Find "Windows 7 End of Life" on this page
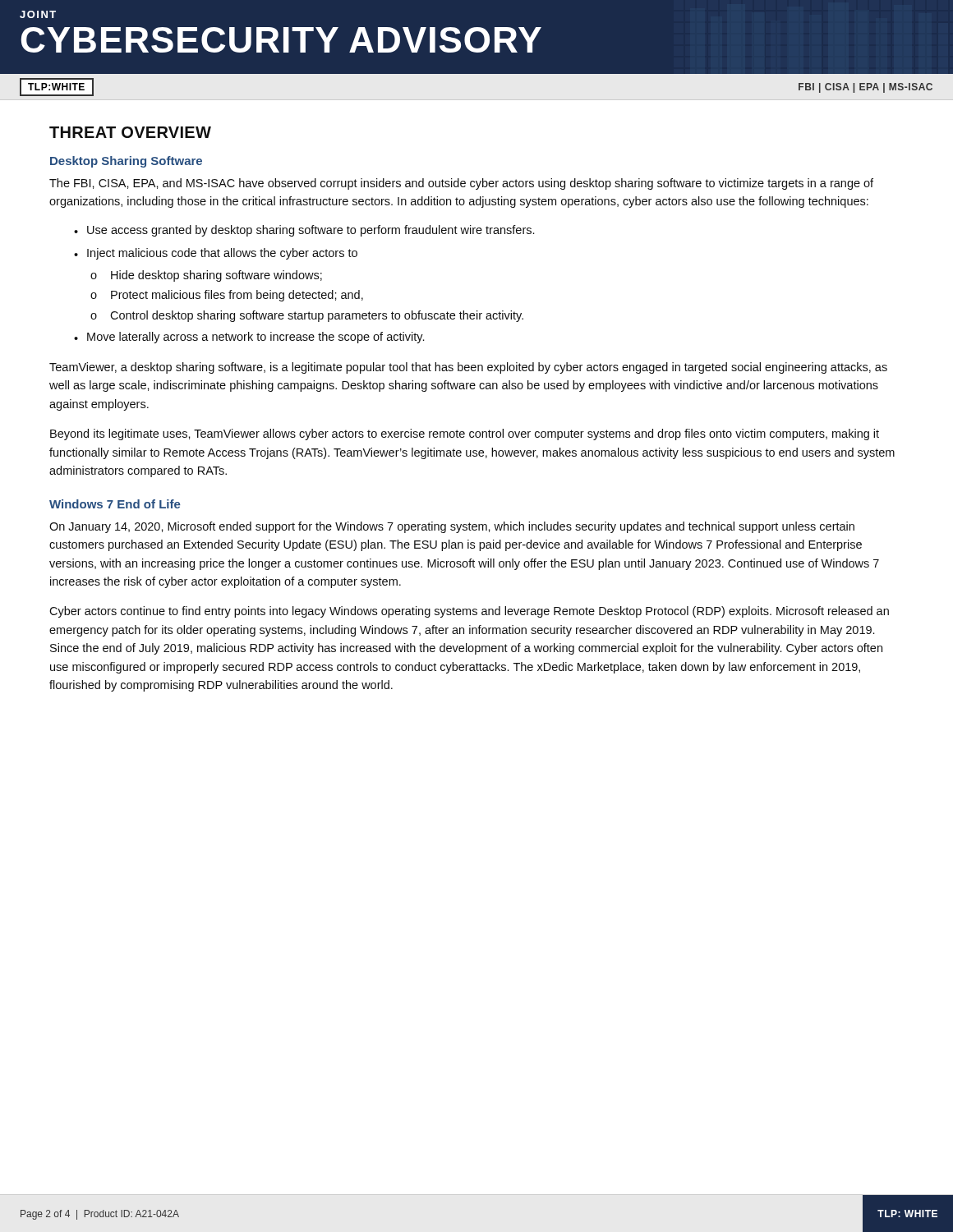953x1232 pixels. pyautogui.click(x=115, y=504)
